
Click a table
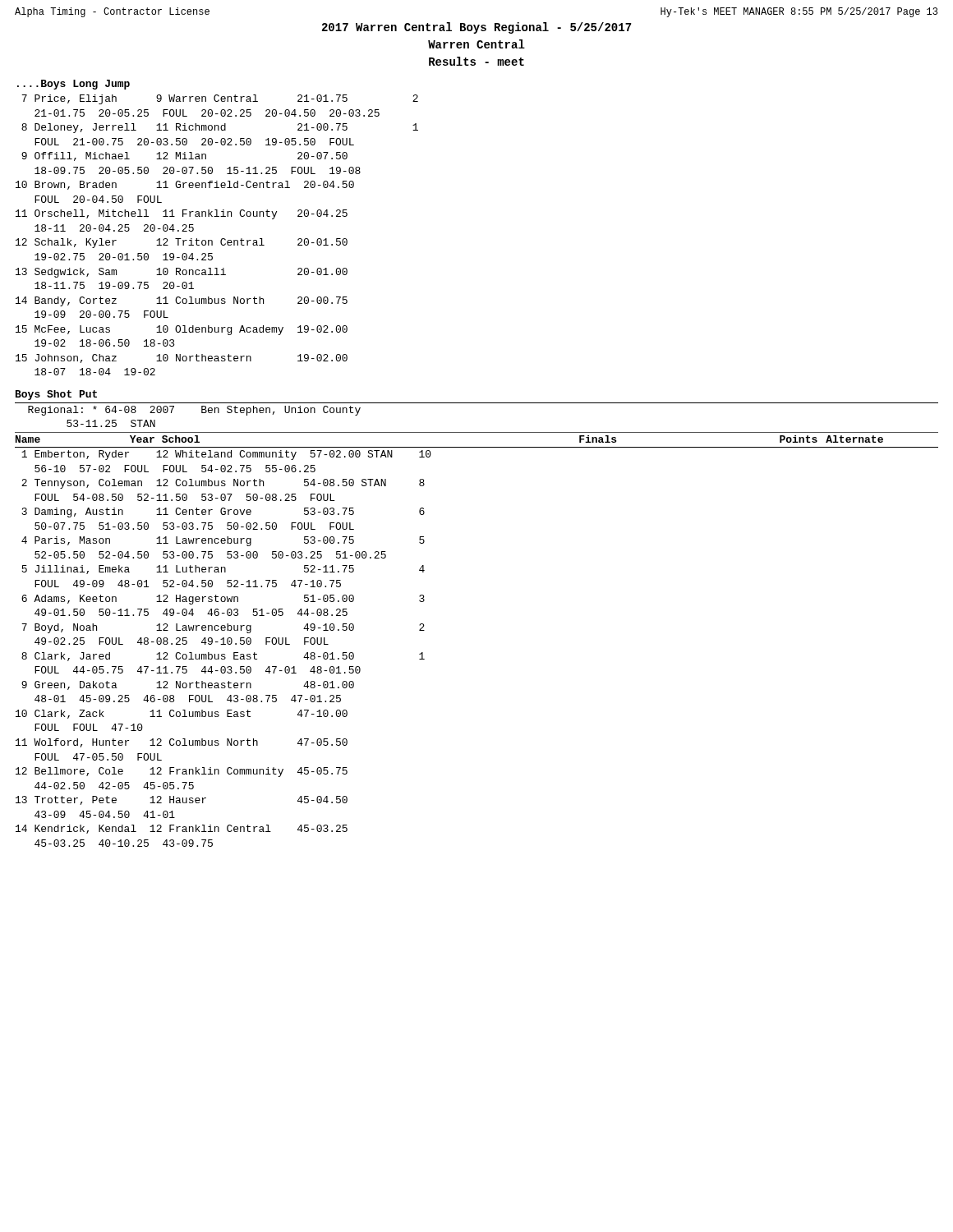click(476, 627)
